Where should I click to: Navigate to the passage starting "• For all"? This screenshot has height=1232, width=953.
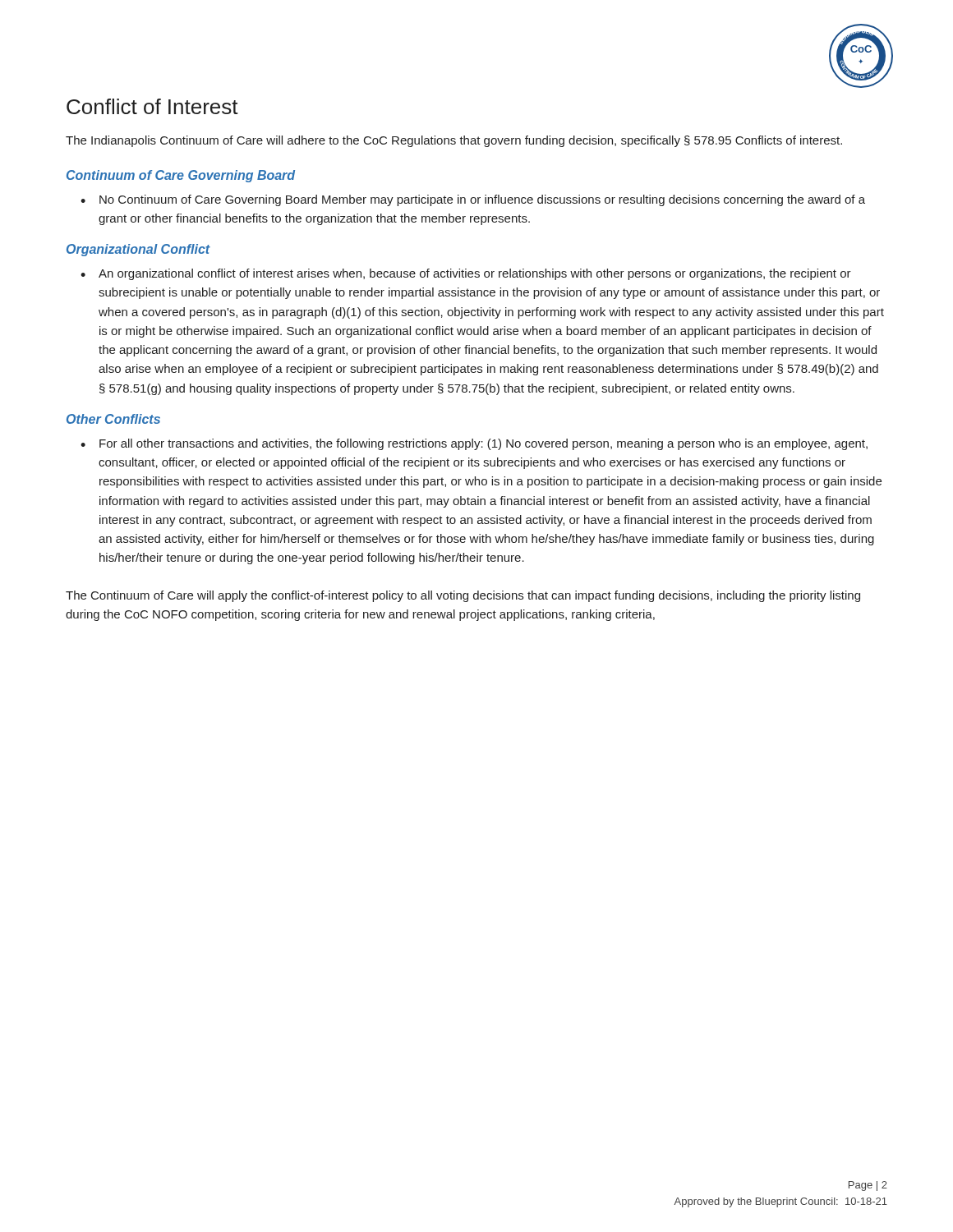484,500
